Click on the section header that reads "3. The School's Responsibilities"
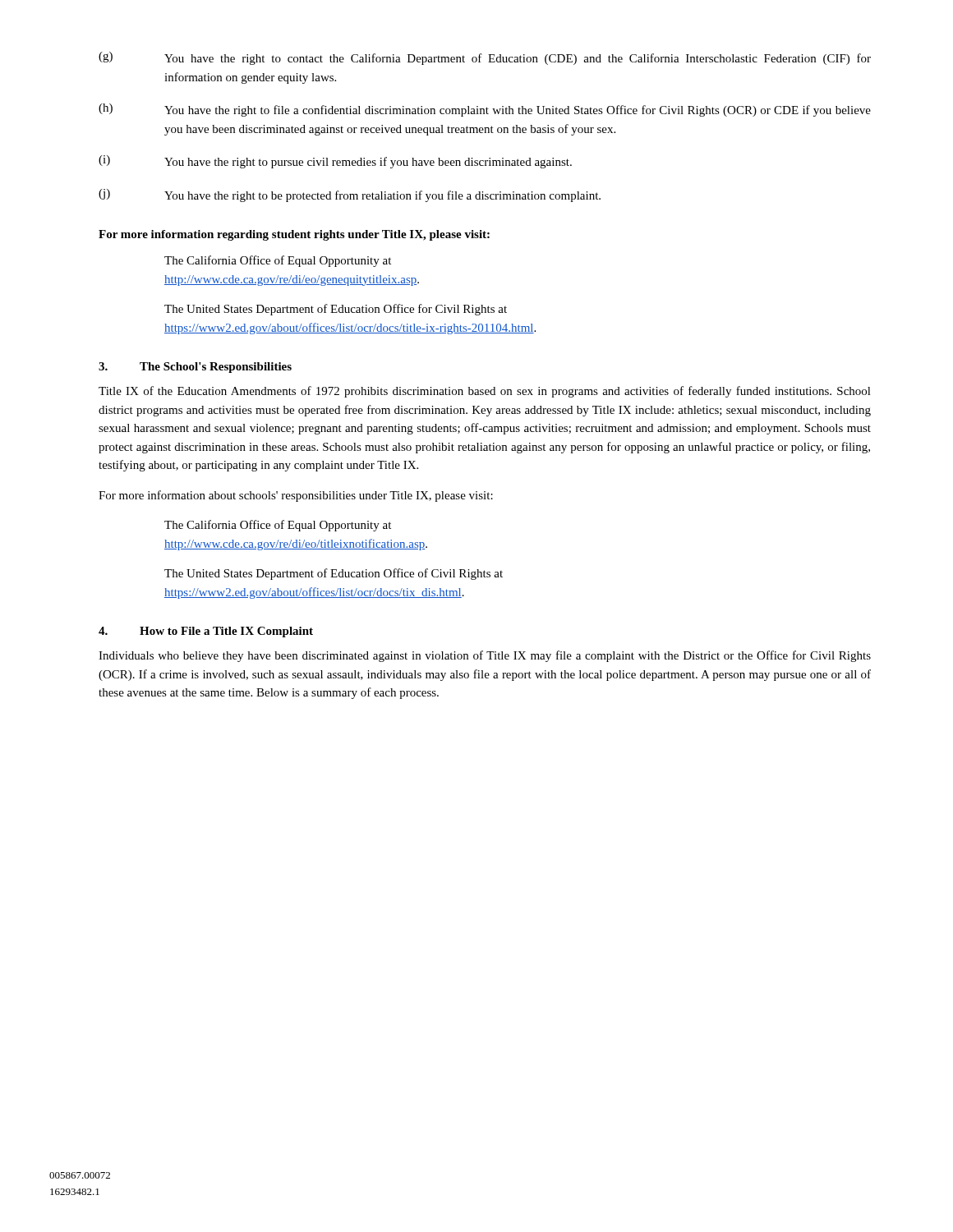 [x=195, y=367]
